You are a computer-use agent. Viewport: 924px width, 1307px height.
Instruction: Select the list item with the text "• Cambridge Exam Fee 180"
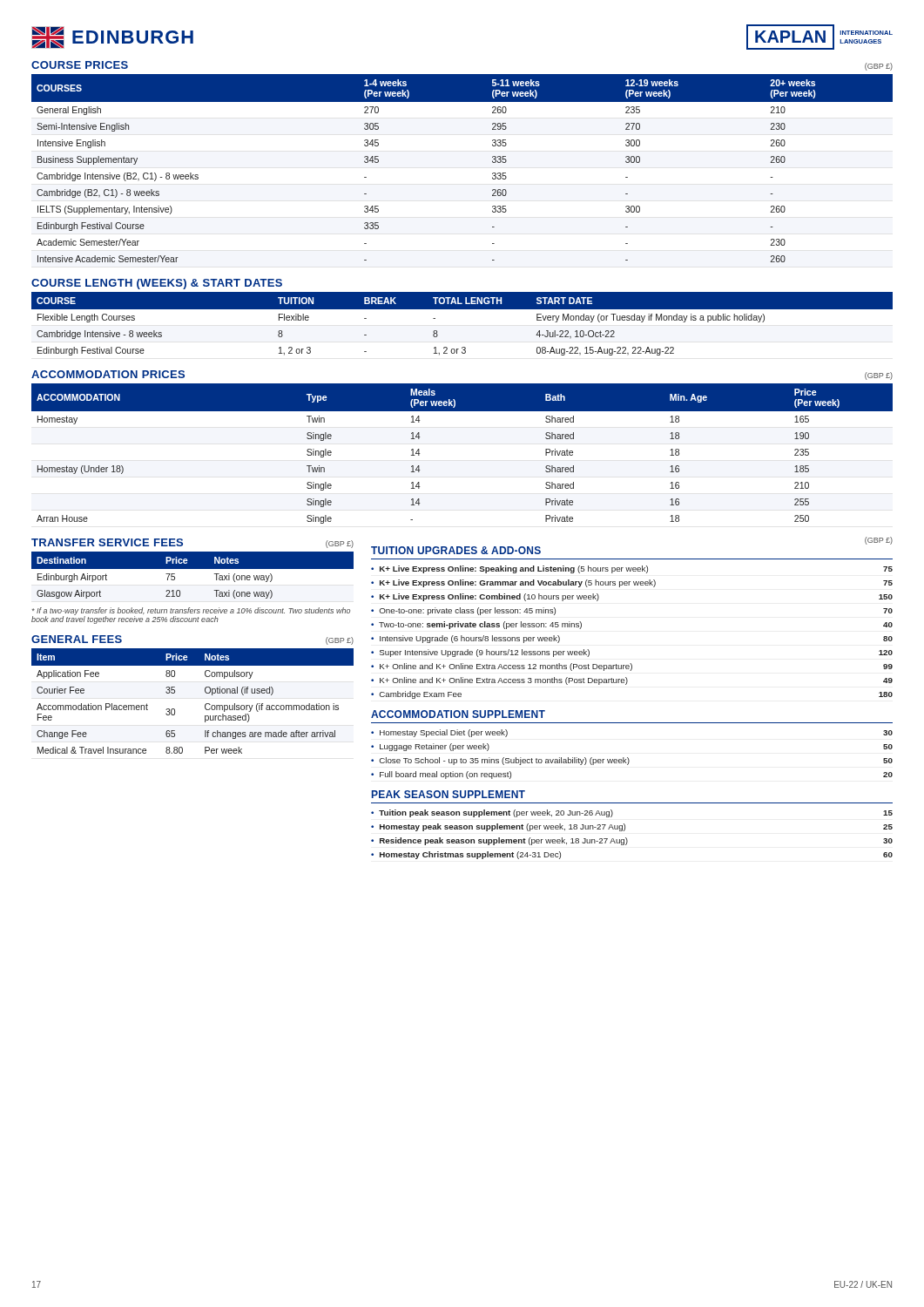click(418, 695)
